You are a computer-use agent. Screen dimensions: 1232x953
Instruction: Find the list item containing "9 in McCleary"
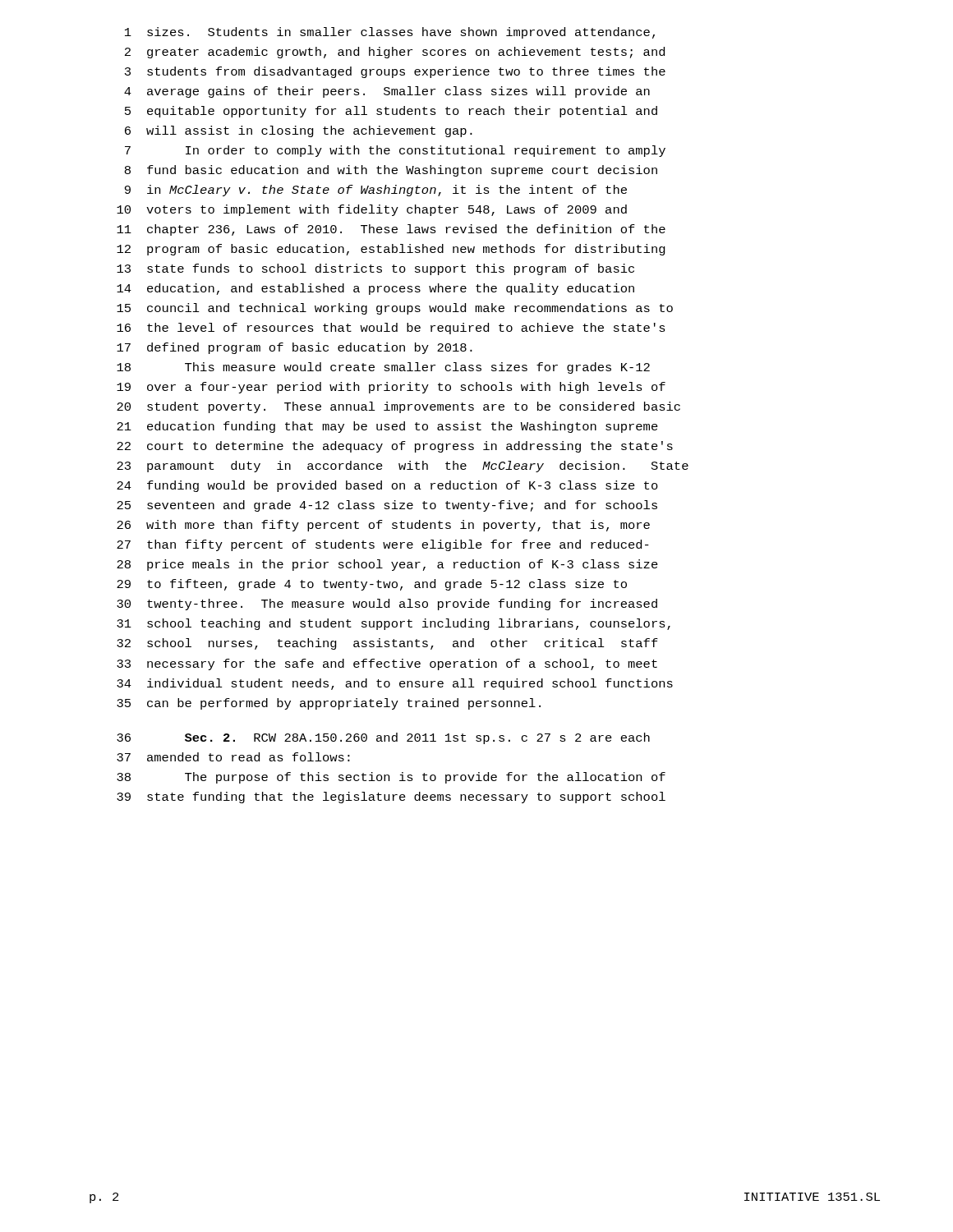[485, 191]
